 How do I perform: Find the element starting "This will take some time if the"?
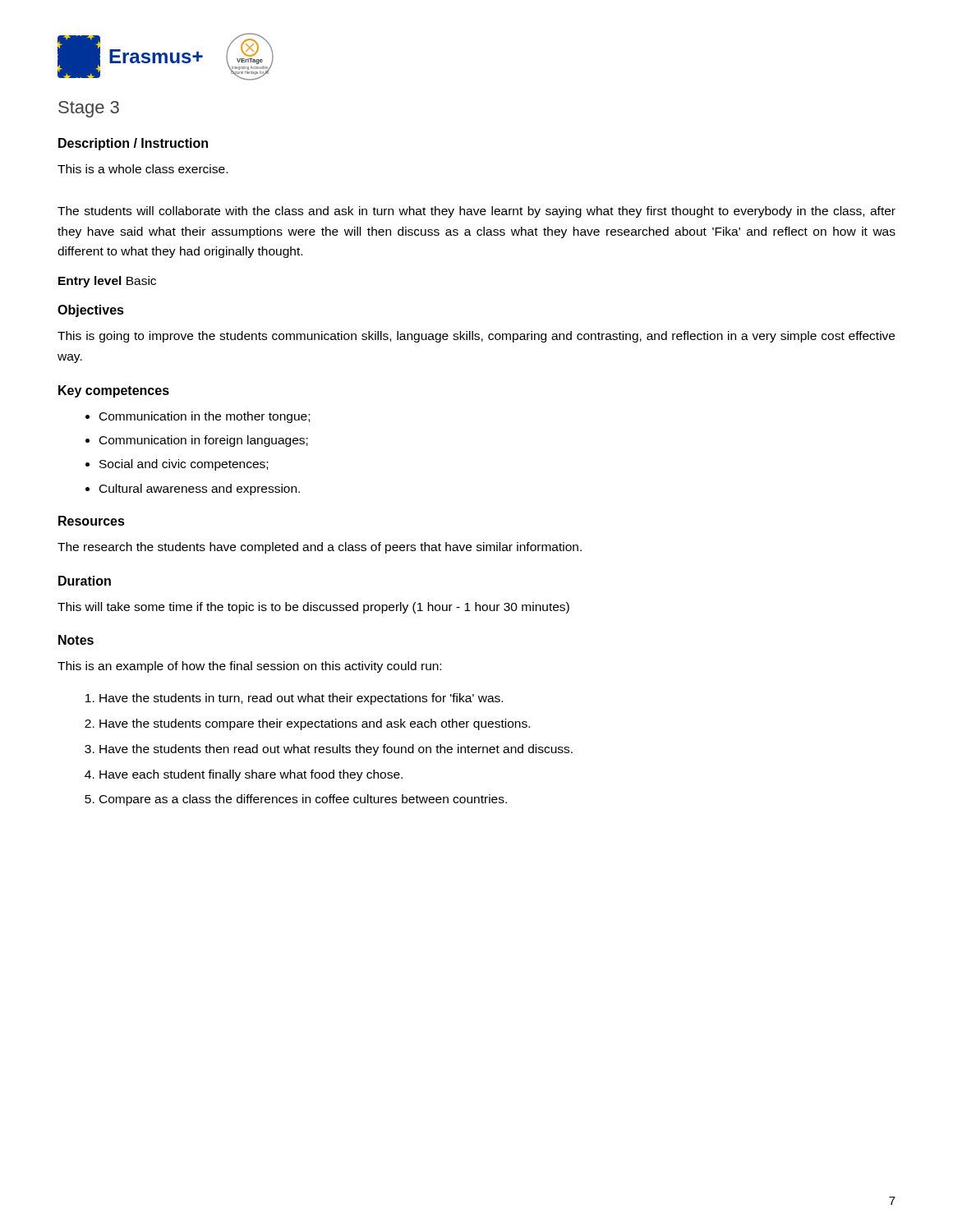[314, 606]
